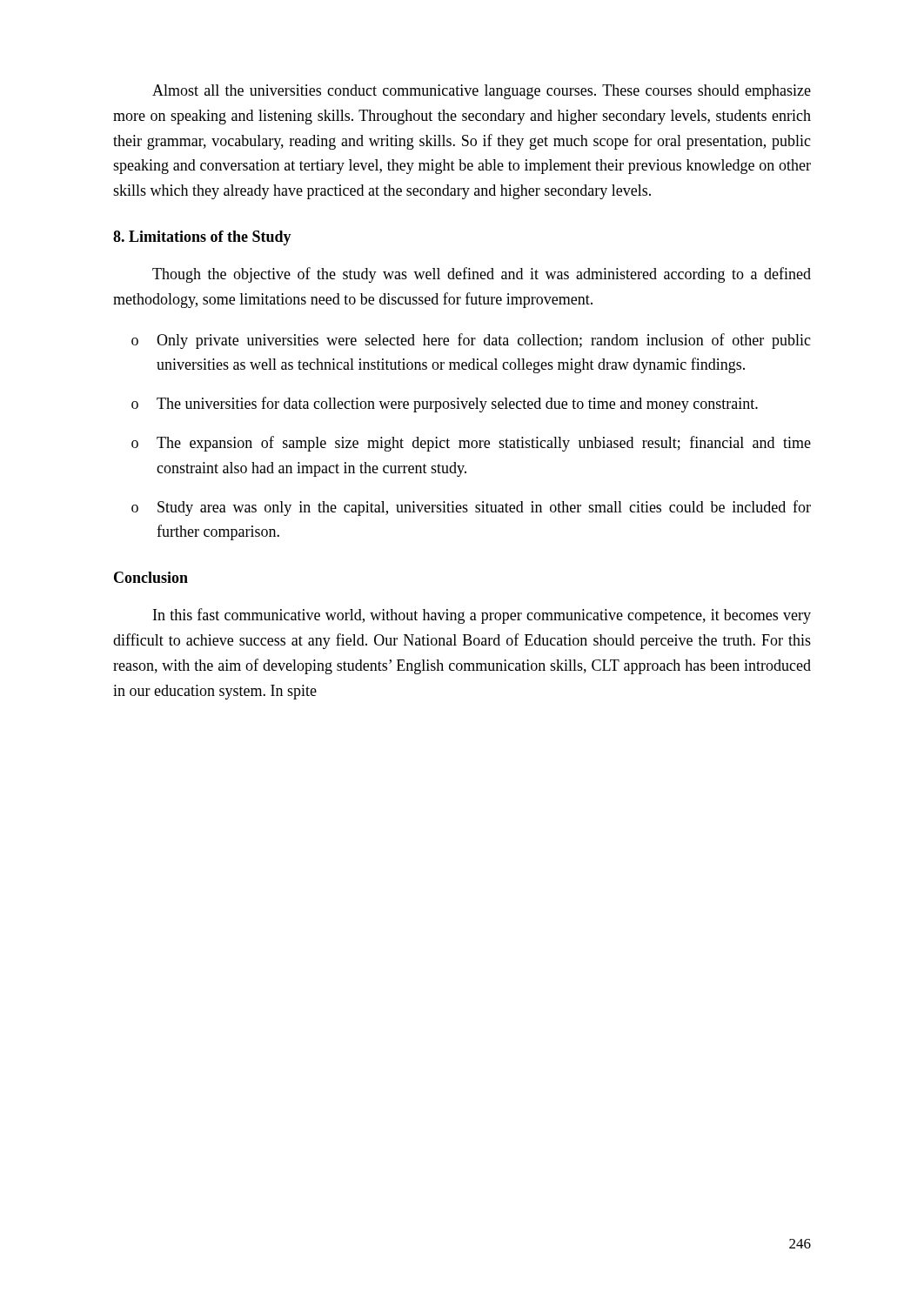
Task: Where is the passage that starts "o Only private universities were selected here for"?
Action: point(462,353)
